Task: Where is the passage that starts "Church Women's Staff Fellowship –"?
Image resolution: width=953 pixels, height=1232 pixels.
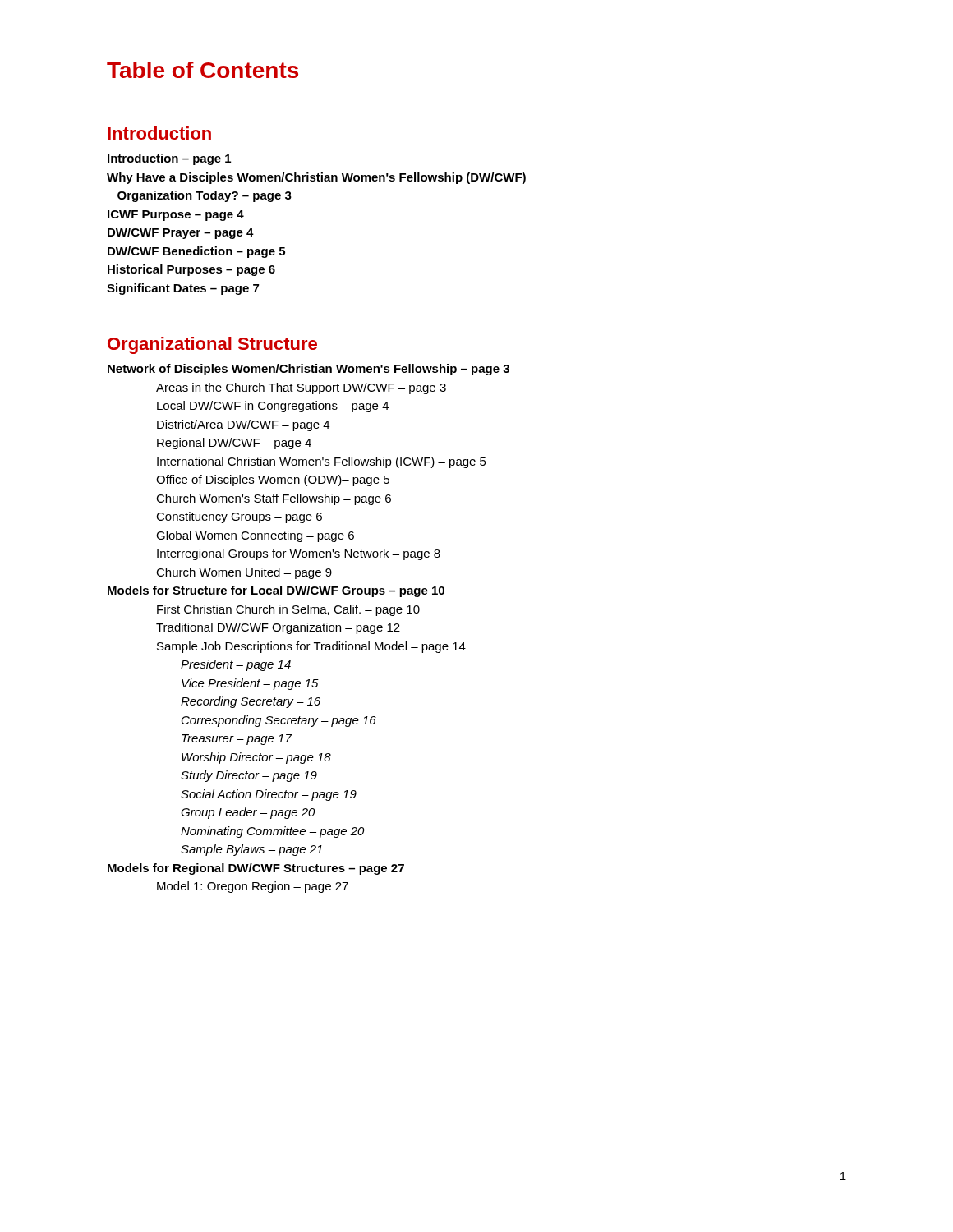Action: pos(274,498)
